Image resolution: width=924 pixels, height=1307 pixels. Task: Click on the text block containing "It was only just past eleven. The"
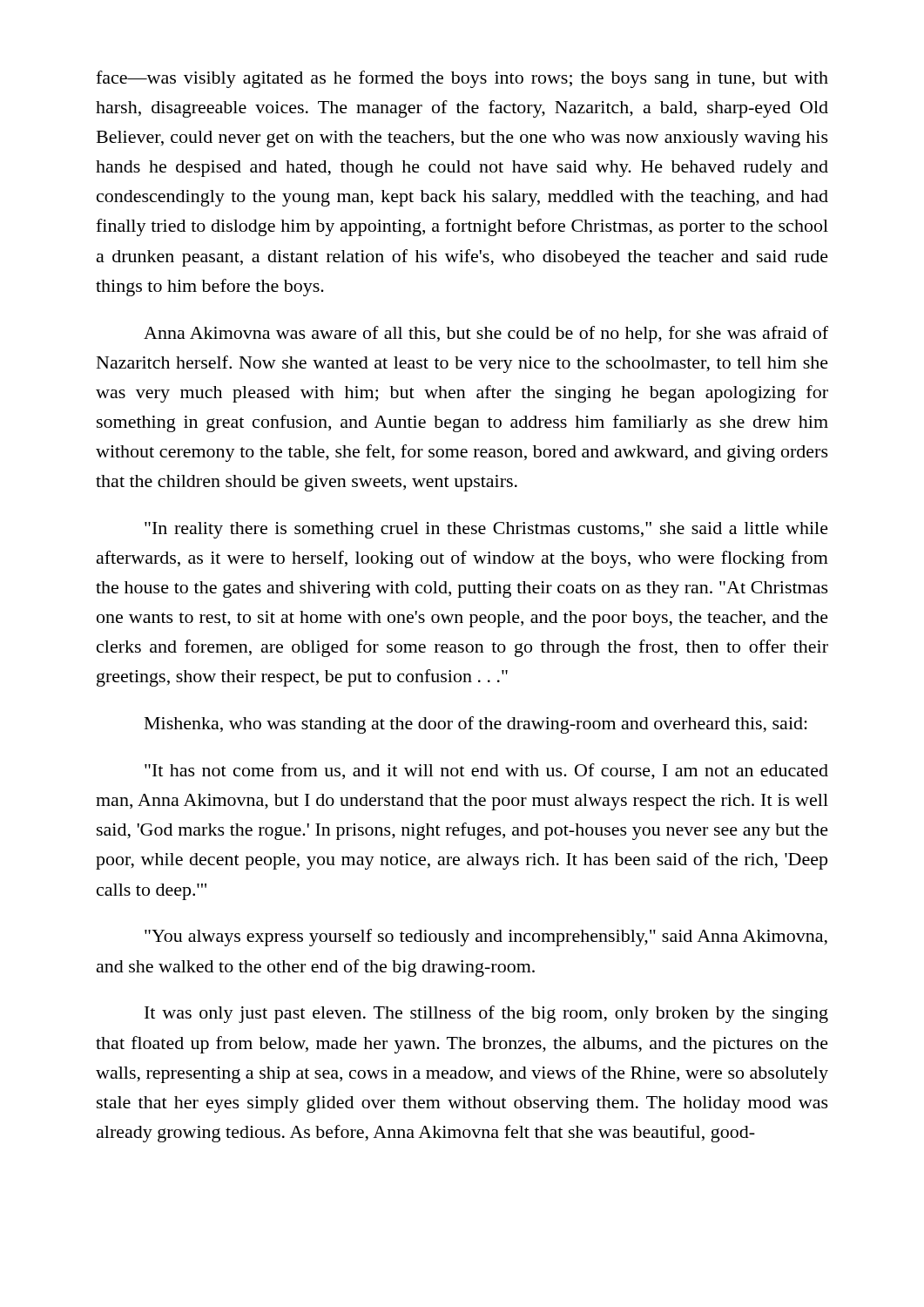[x=462, y=1072]
